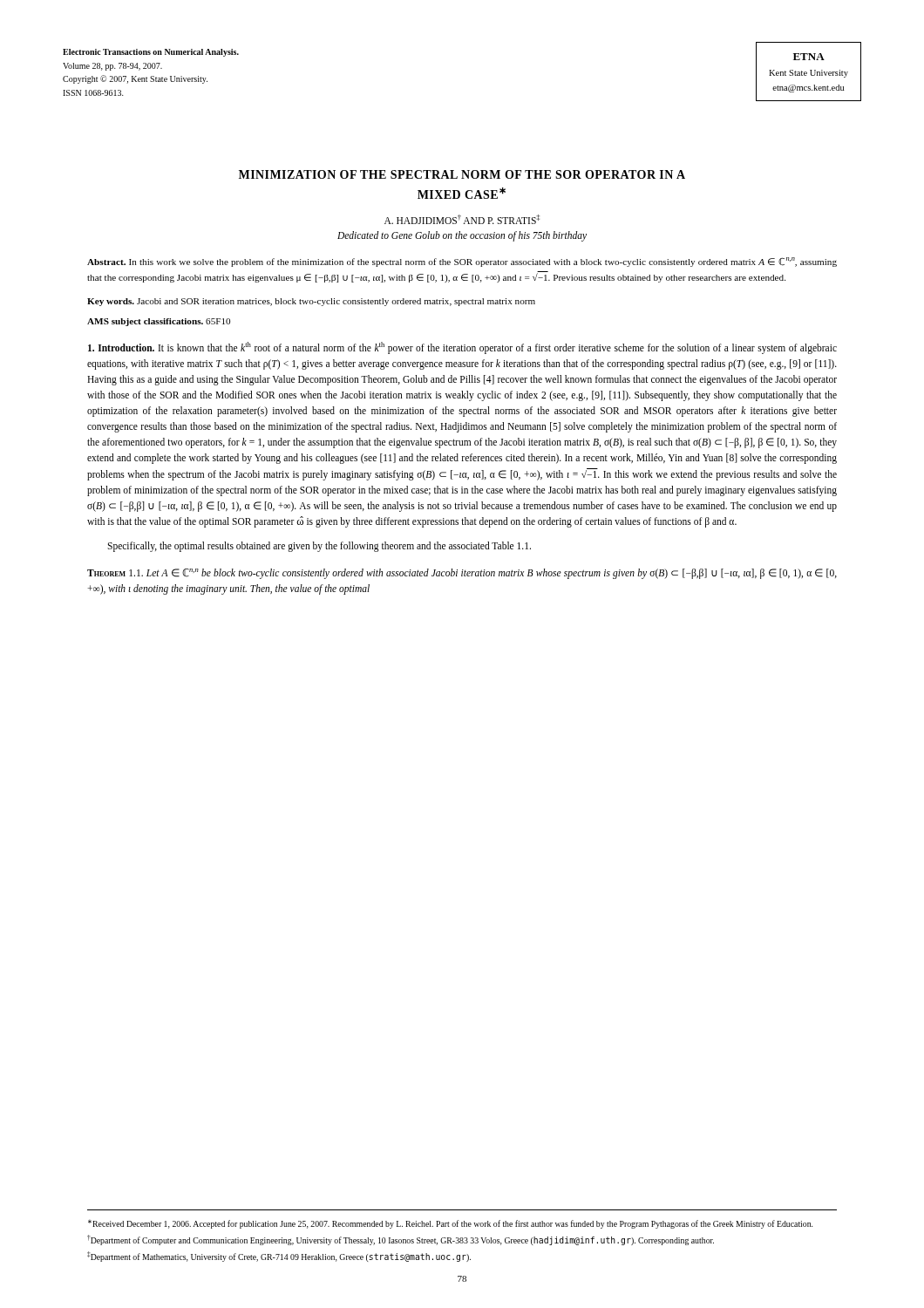Screen dimensions: 1308x924
Task: Point to the title beginning "MINIMIZATION OF THE SPECTRAL NORM"
Action: tap(462, 185)
